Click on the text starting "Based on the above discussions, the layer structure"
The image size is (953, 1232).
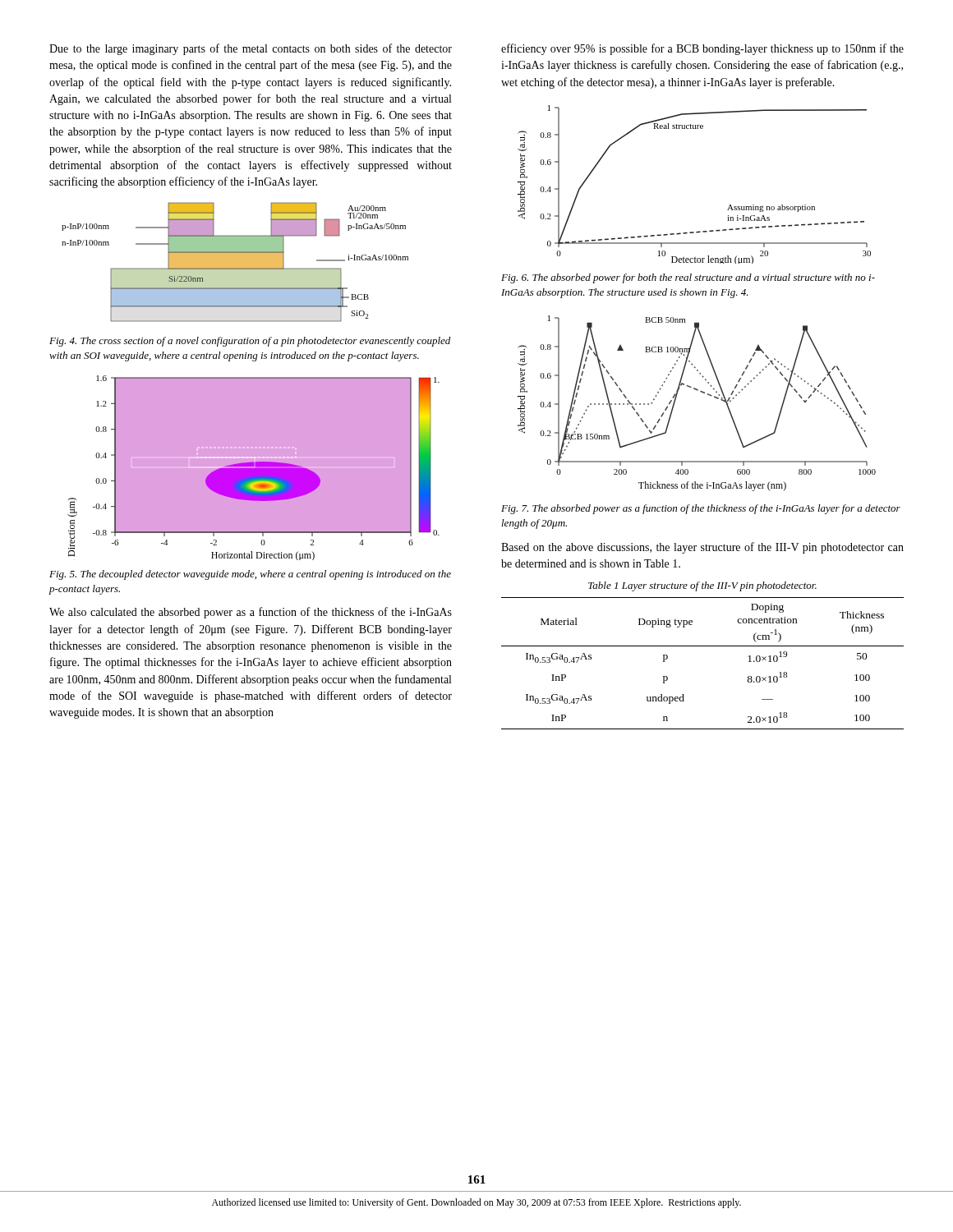pos(702,556)
